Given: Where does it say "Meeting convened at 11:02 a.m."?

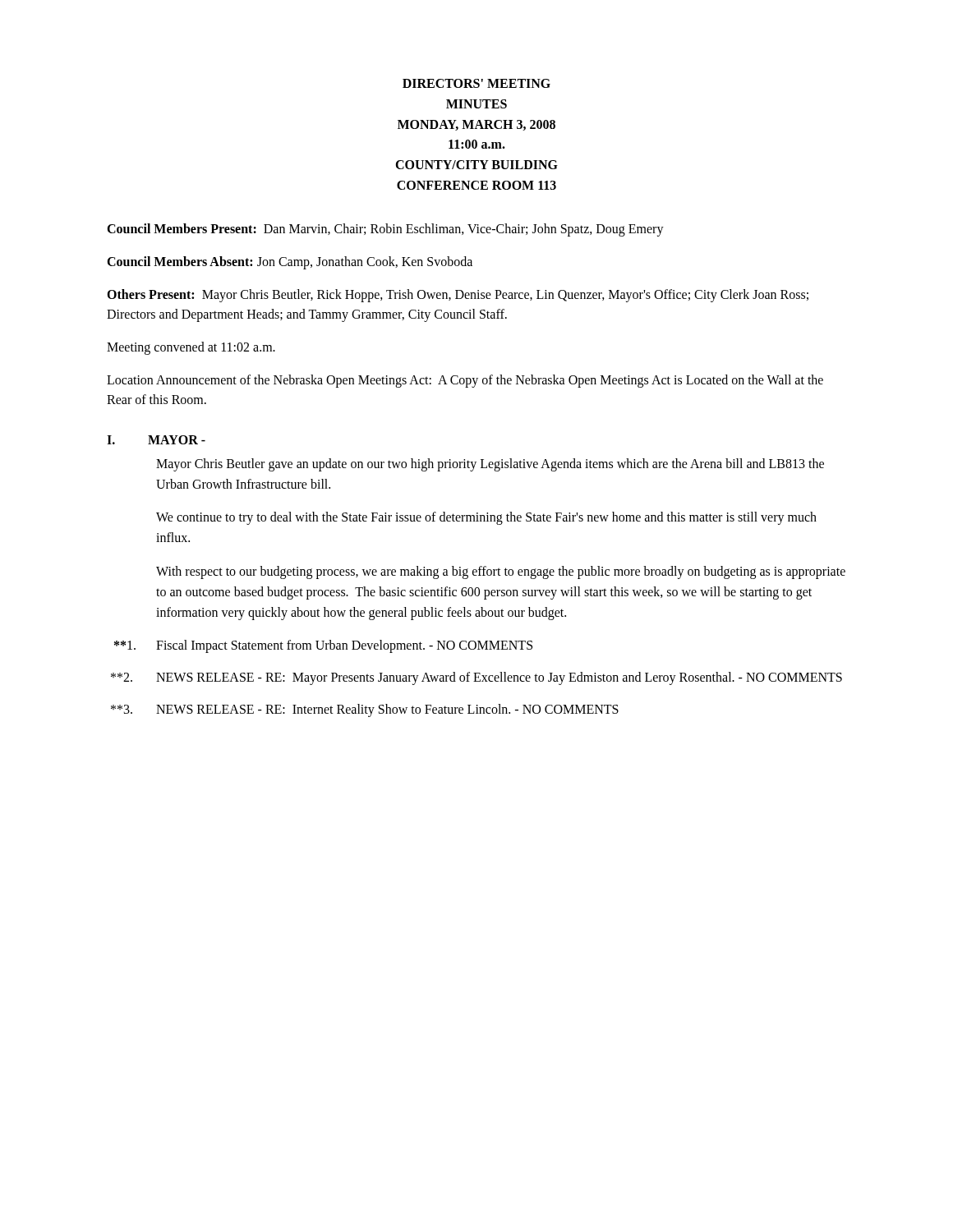Looking at the screenshot, I should (x=191, y=347).
